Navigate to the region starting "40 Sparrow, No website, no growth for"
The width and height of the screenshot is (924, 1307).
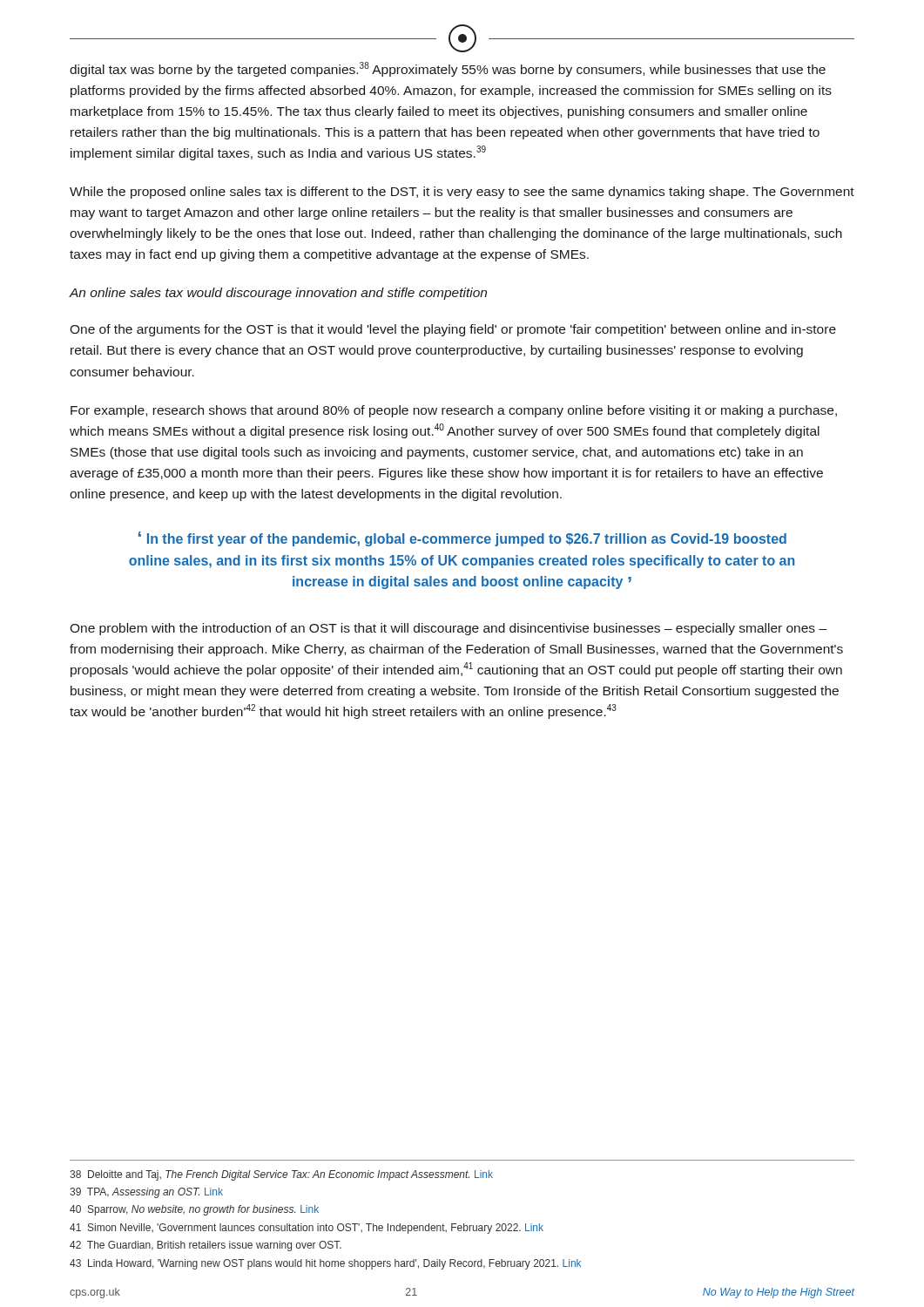[x=194, y=1210]
